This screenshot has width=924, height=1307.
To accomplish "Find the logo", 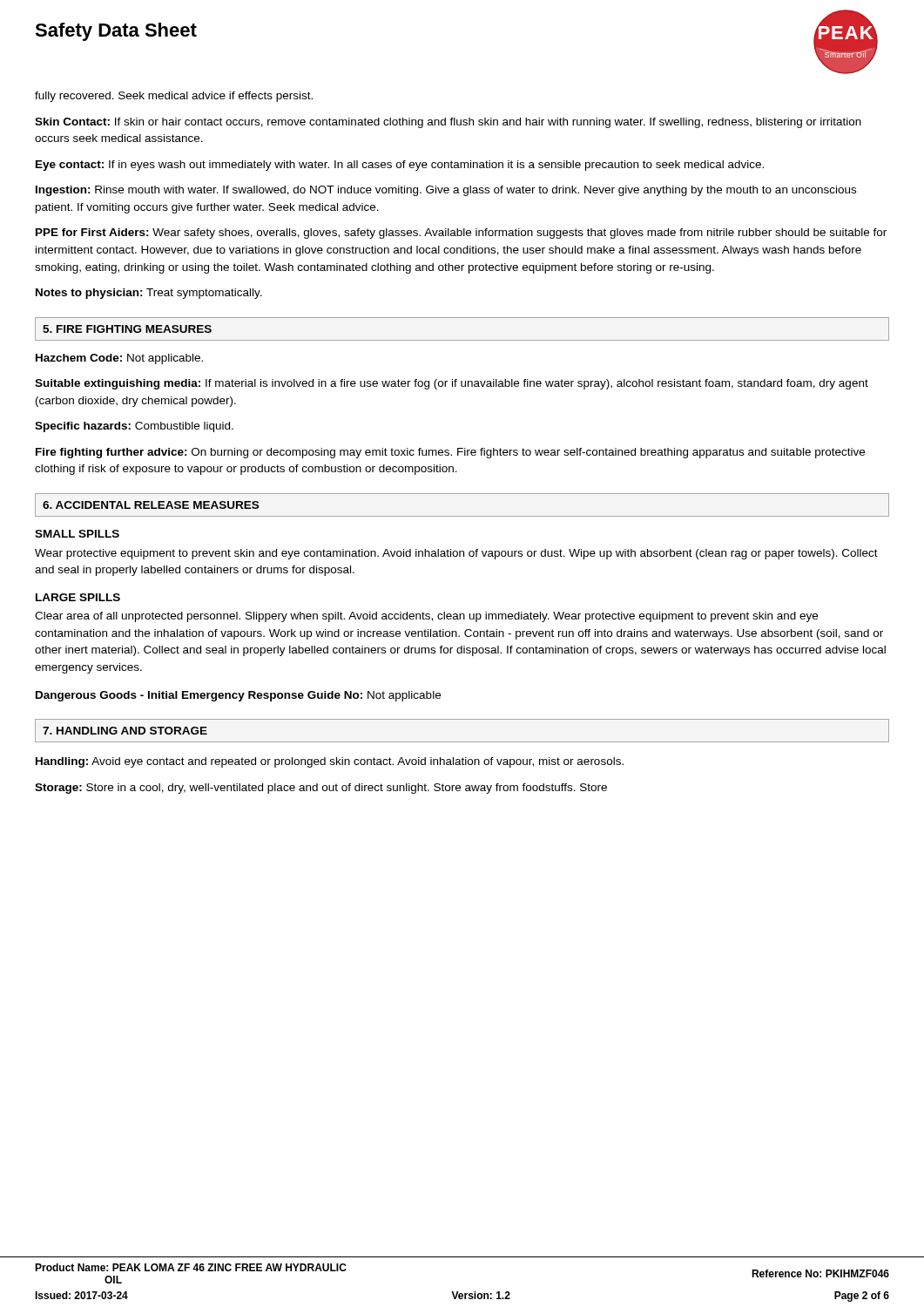I will click(x=846, y=41).
